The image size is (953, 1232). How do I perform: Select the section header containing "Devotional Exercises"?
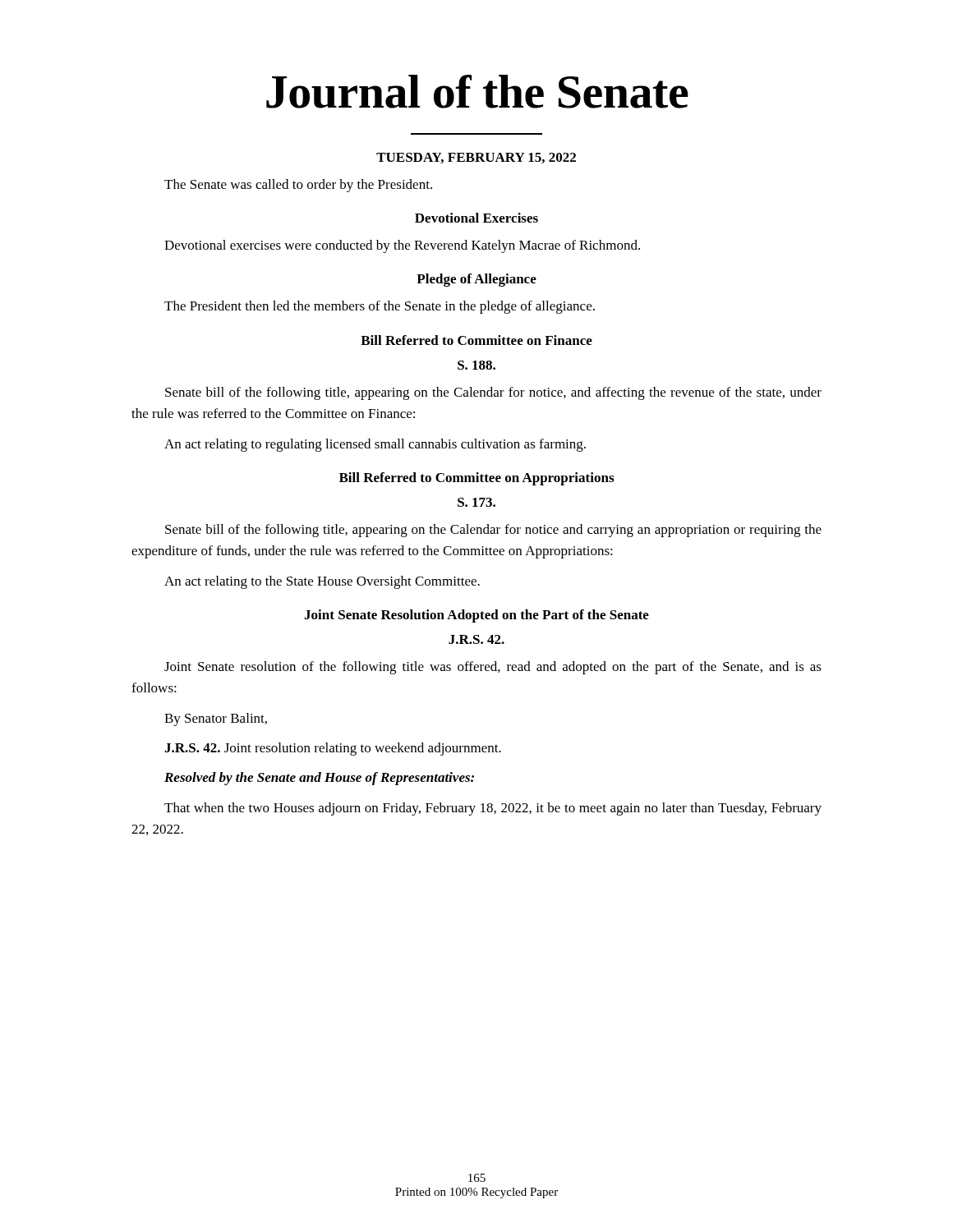pyautogui.click(x=476, y=218)
